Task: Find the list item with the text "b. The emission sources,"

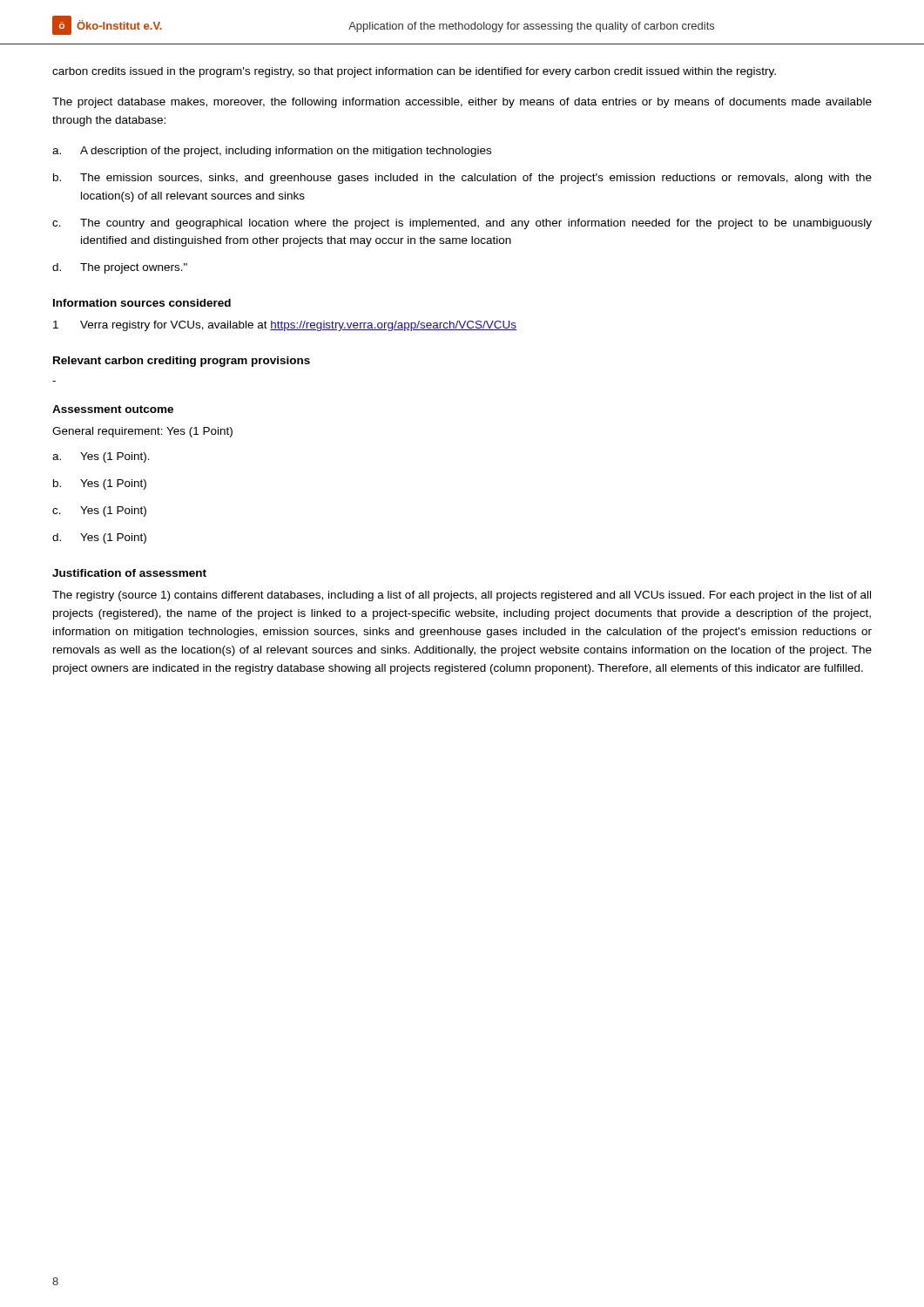Action: [462, 187]
